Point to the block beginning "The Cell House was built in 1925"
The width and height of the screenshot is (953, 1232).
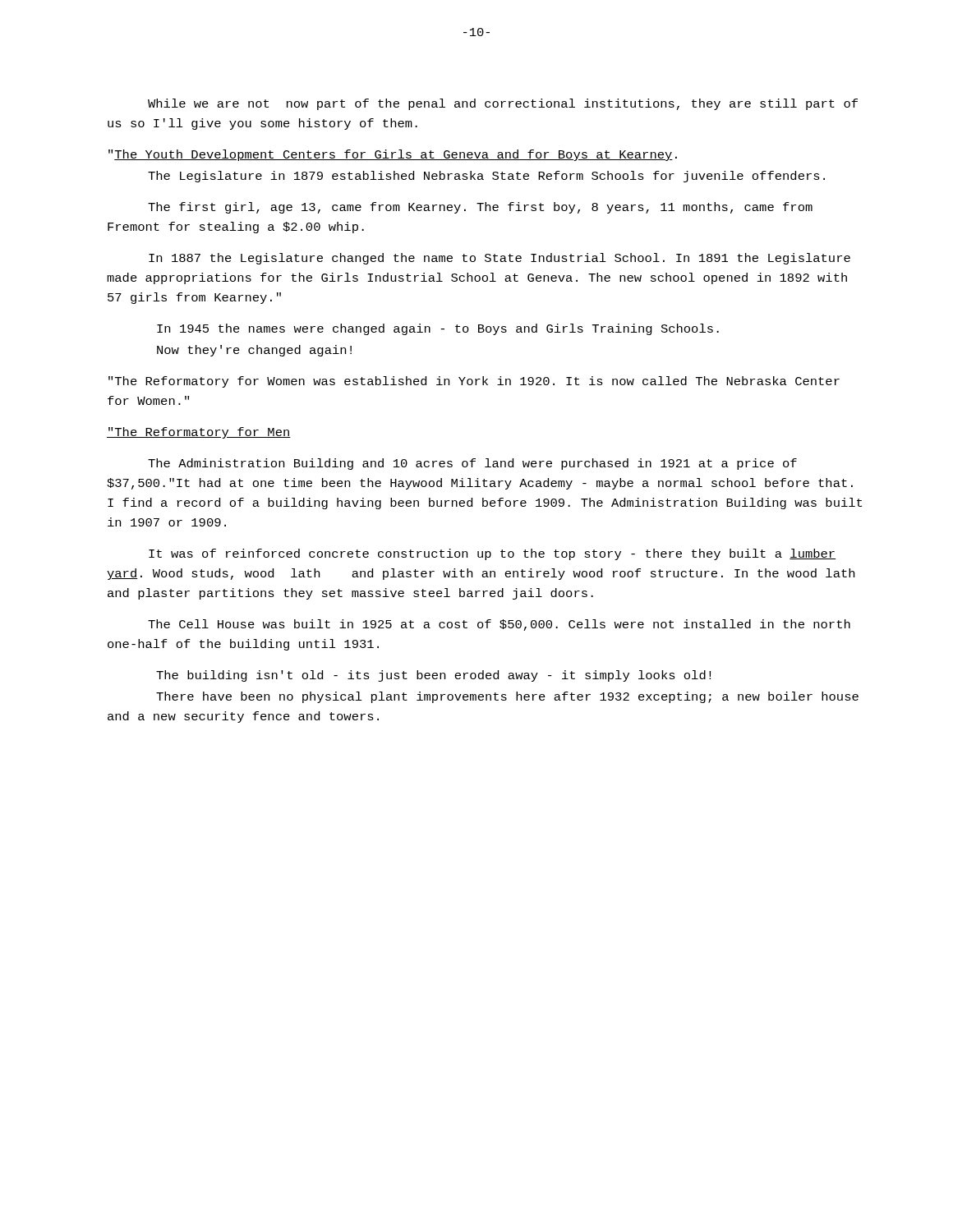pyautogui.click(x=479, y=635)
